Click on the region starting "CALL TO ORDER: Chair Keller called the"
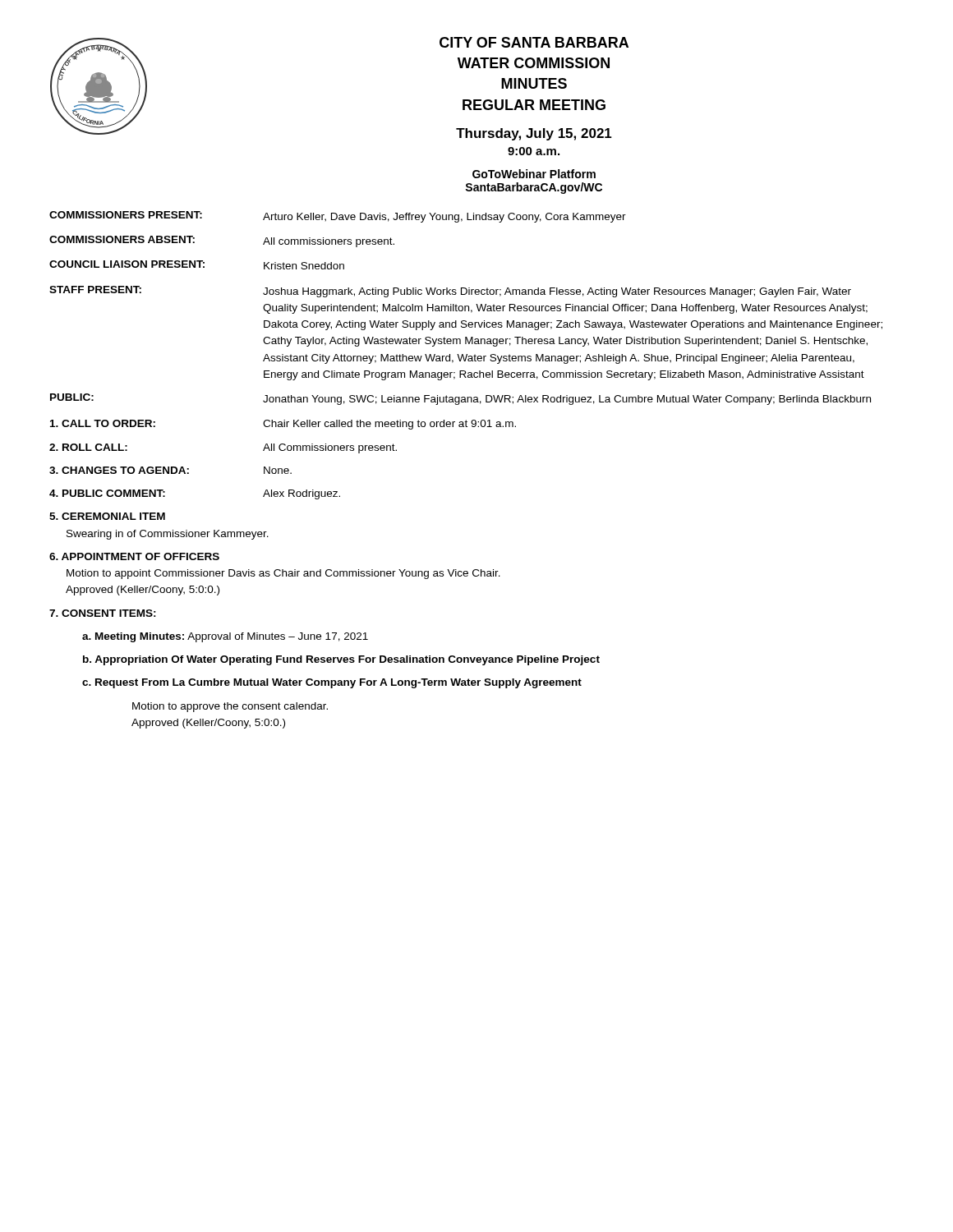This screenshot has width=953, height=1232. (x=468, y=424)
